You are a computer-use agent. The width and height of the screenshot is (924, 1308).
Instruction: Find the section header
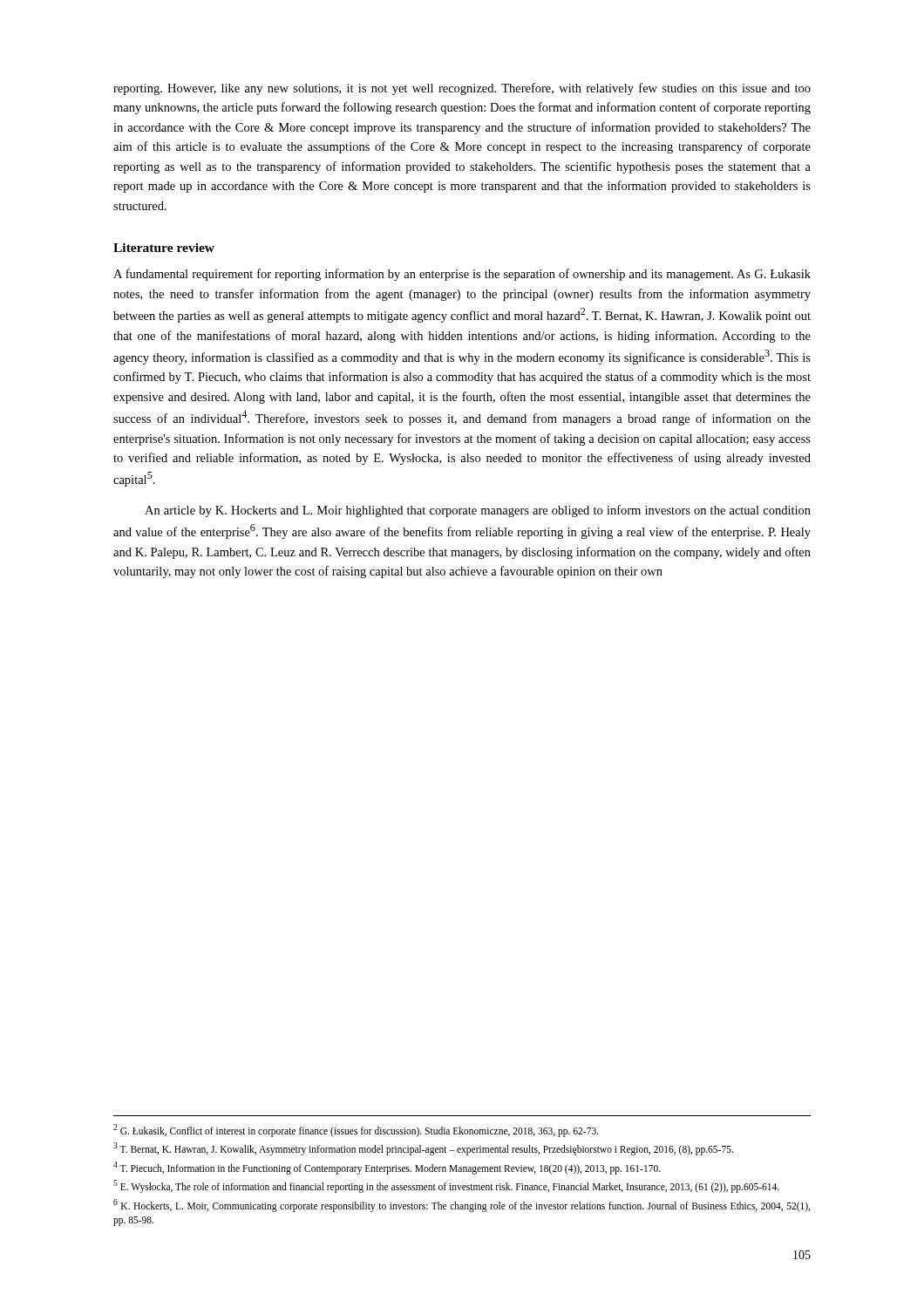(164, 247)
